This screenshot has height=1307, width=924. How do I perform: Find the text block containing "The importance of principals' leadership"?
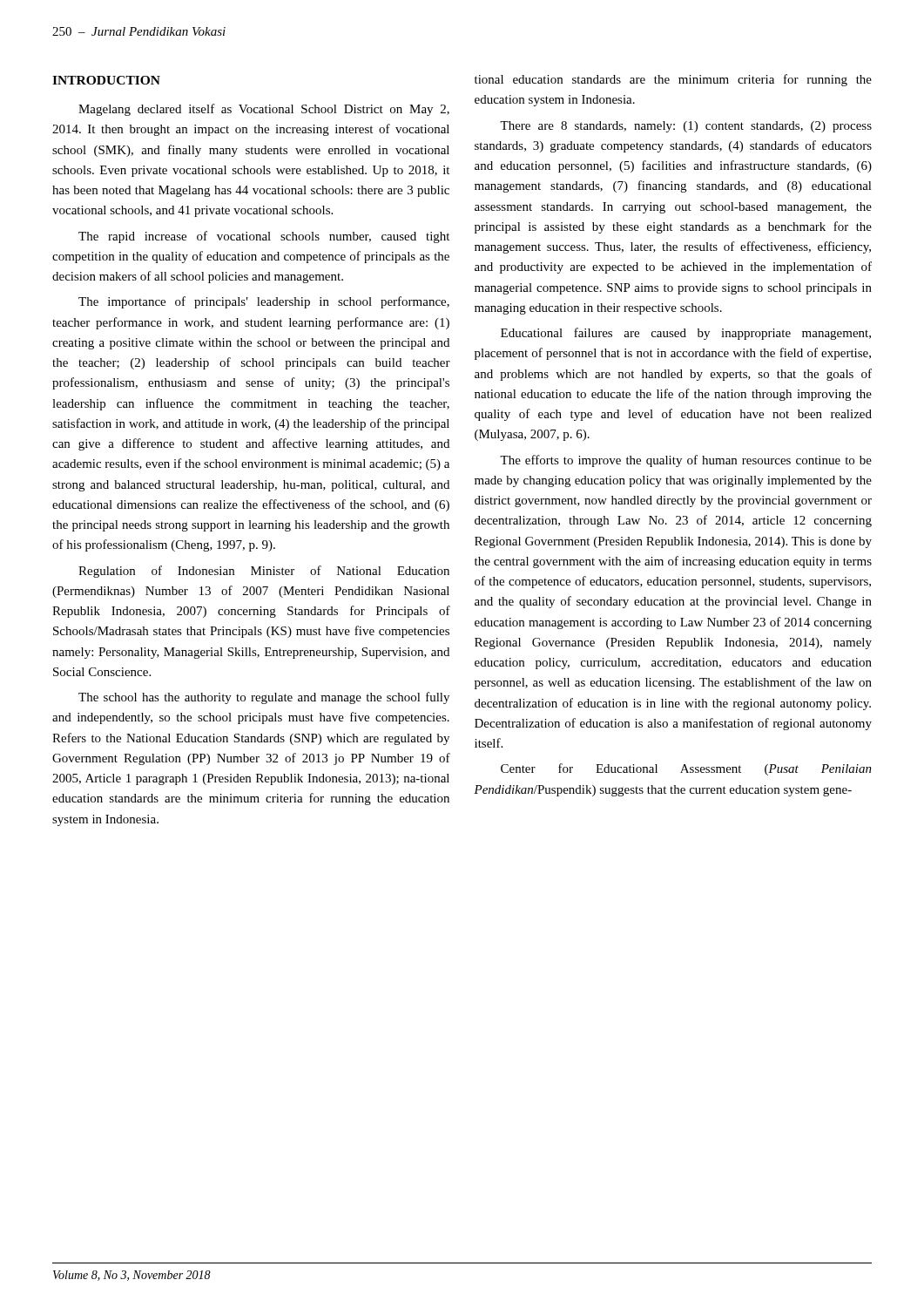(251, 424)
